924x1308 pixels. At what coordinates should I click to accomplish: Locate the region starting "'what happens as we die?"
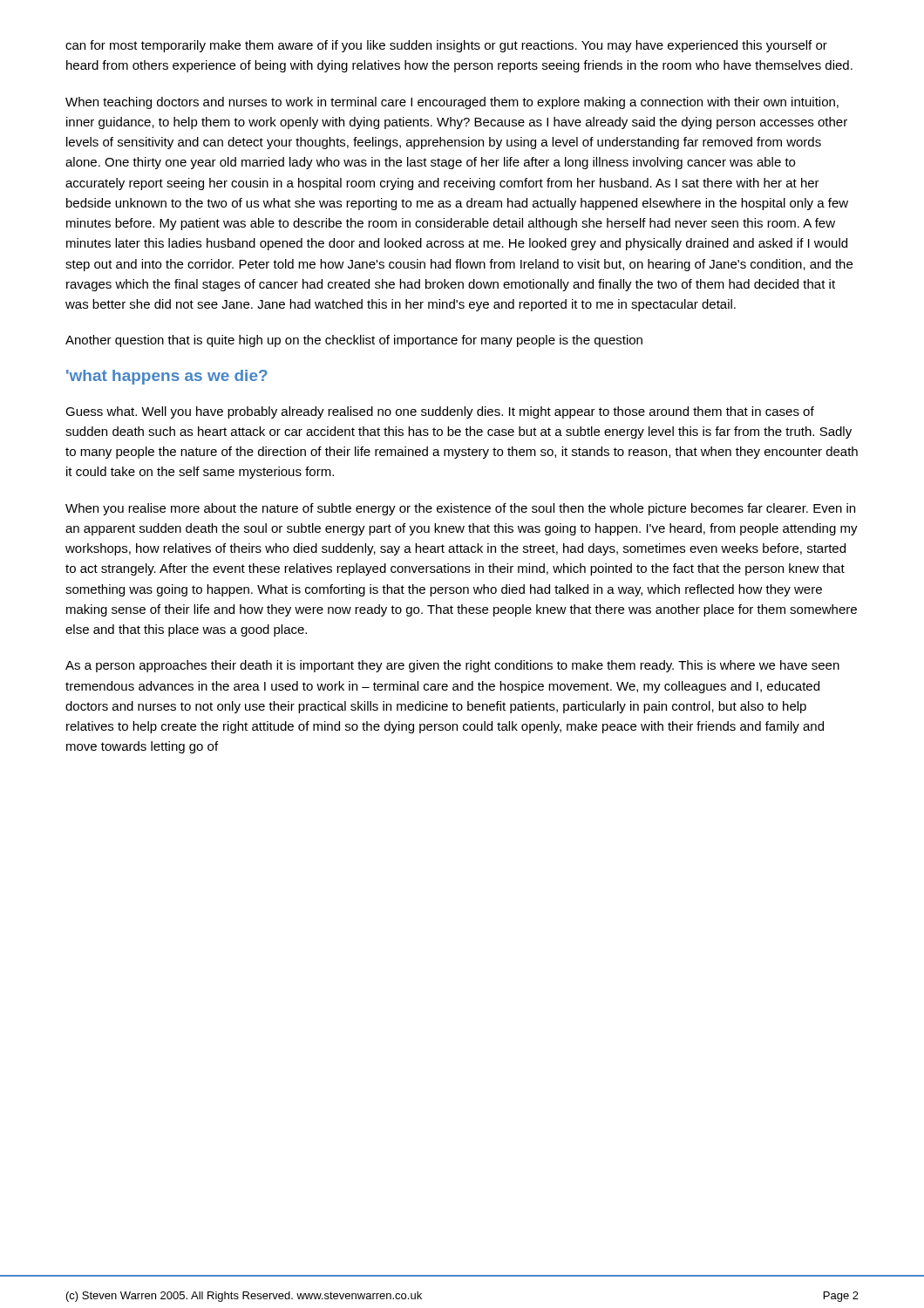tap(167, 375)
